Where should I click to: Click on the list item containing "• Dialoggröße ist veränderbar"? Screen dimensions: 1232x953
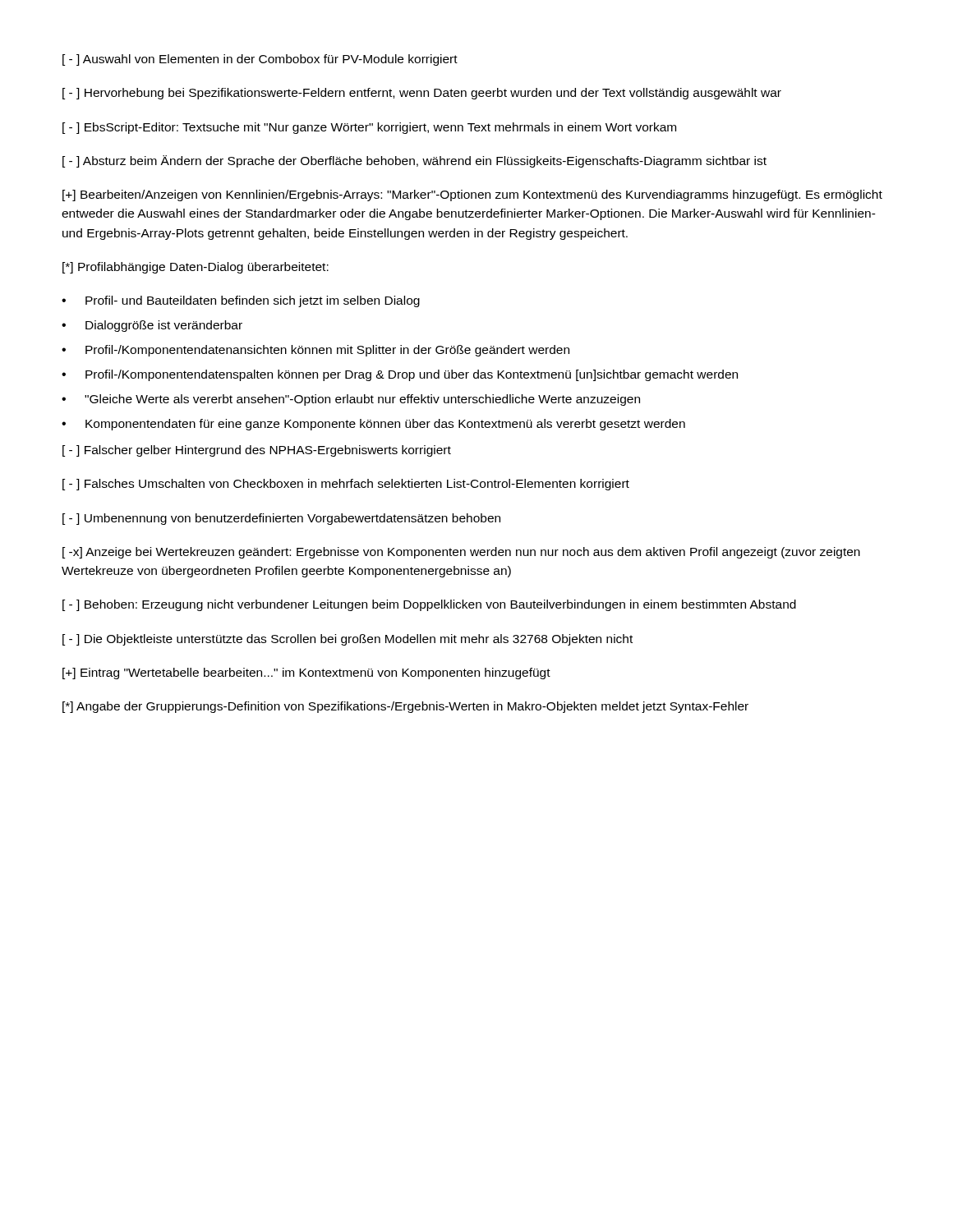[x=152, y=326]
